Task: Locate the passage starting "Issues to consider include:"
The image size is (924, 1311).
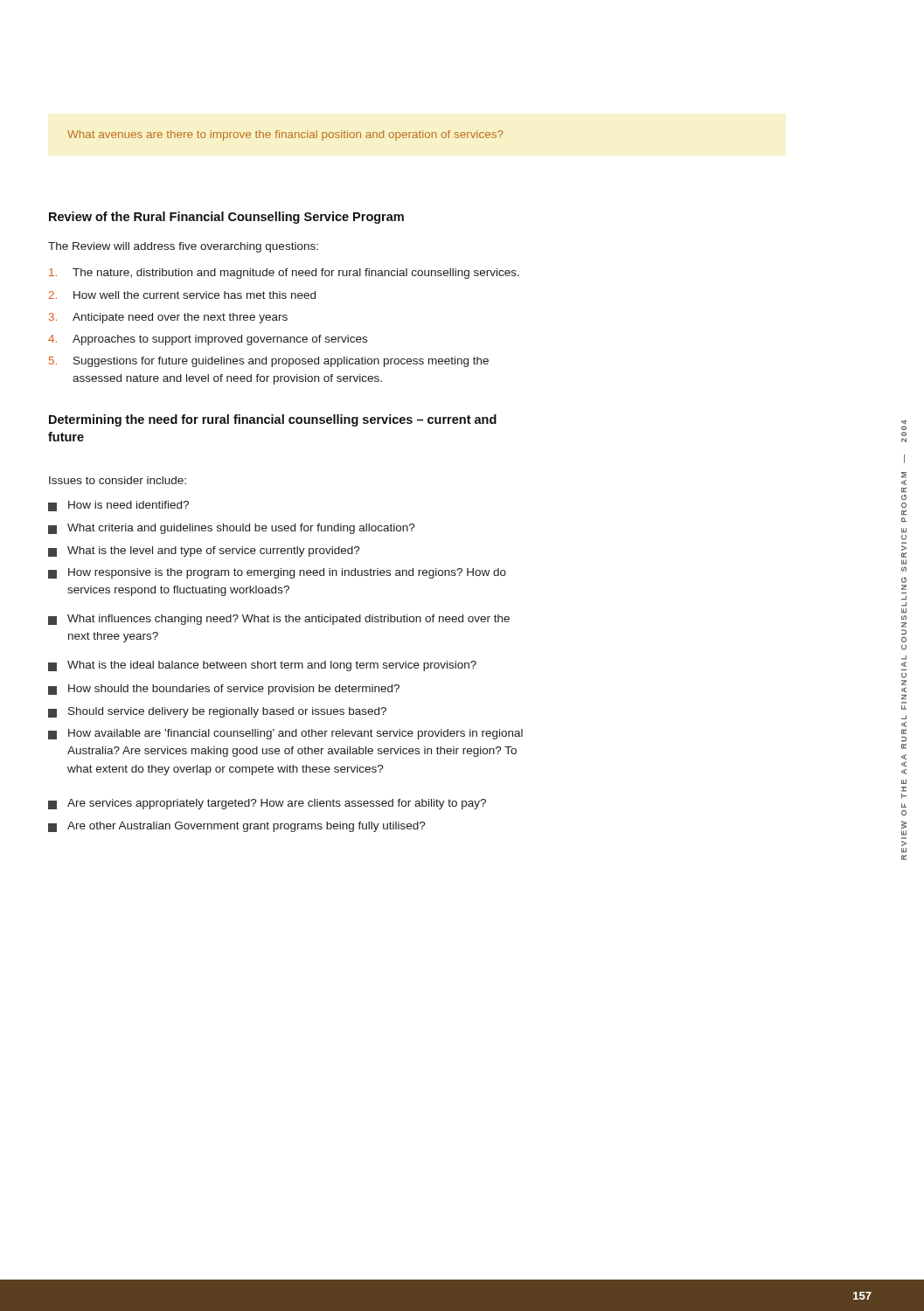Action: pos(118,480)
